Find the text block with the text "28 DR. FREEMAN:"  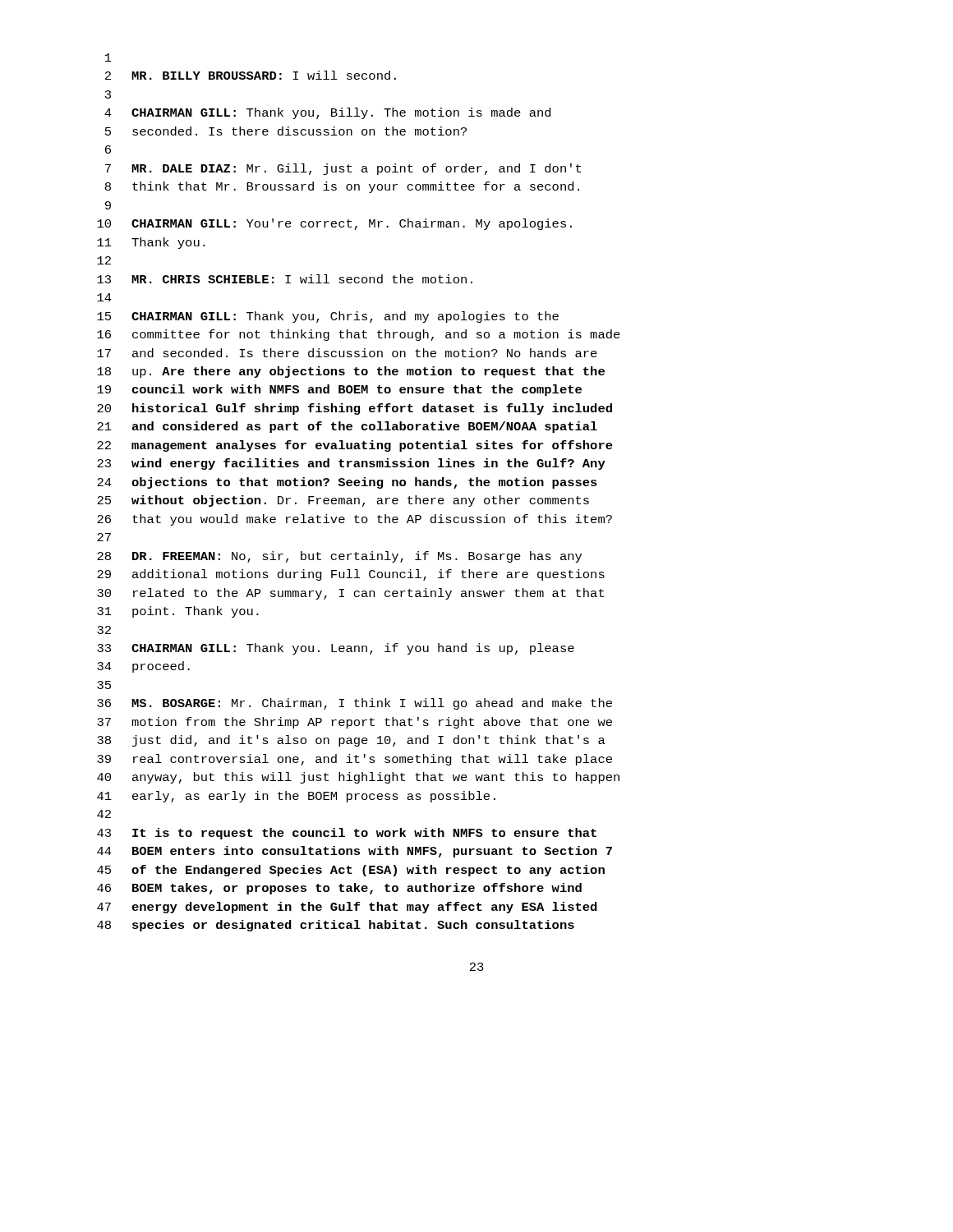(476, 557)
